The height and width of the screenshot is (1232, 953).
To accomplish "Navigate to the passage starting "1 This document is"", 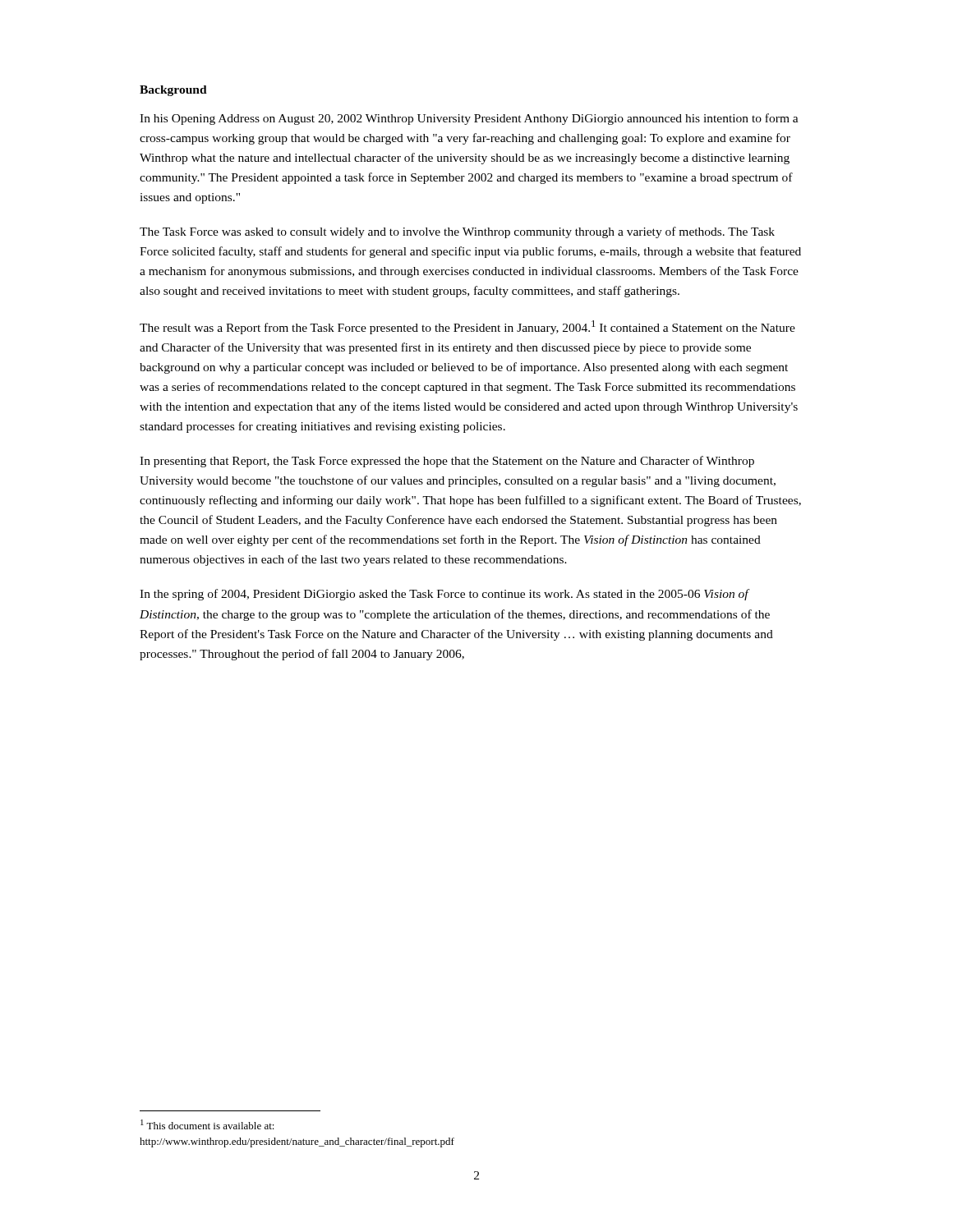I will (x=297, y=1132).
